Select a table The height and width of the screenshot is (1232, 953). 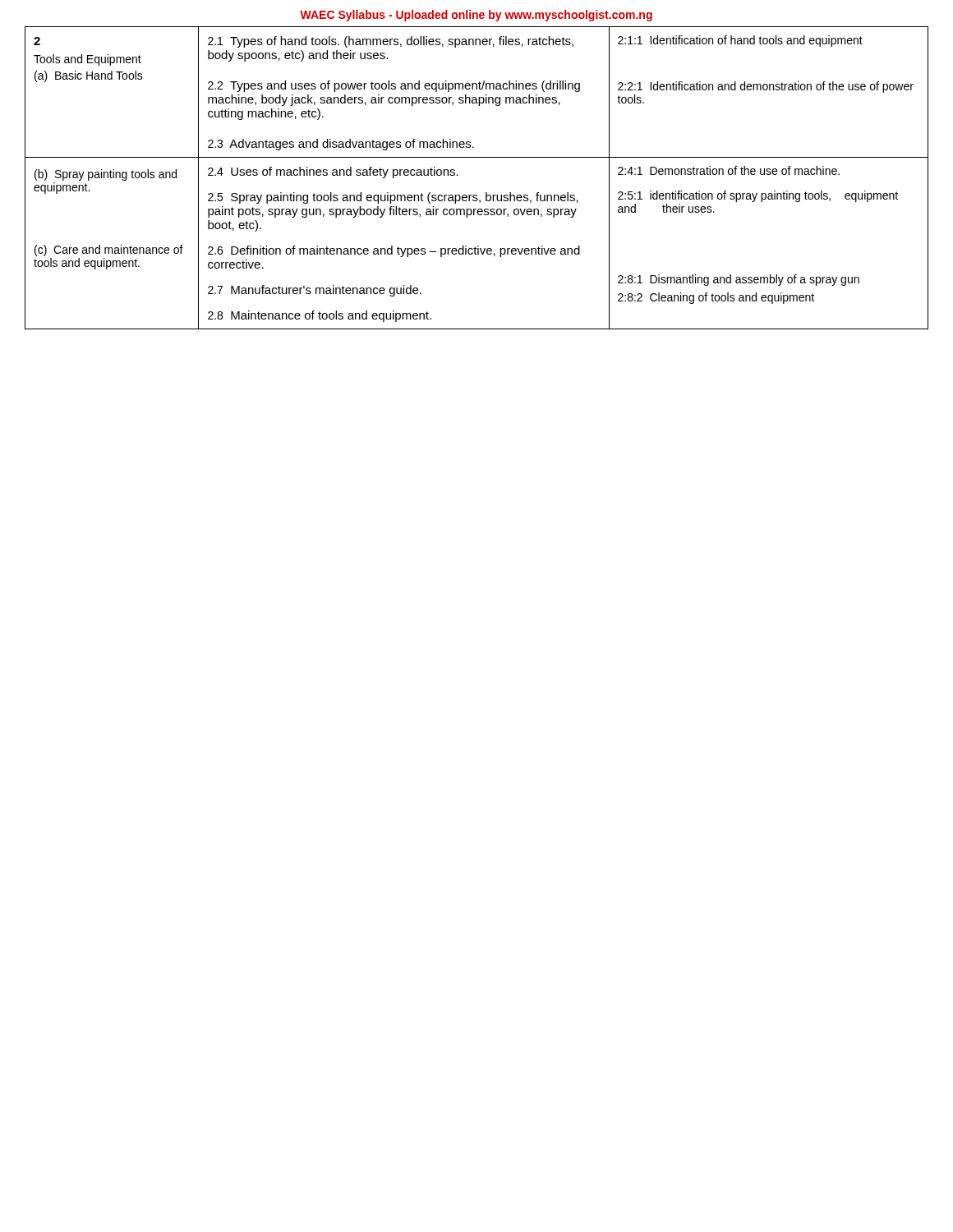[476, 178]
